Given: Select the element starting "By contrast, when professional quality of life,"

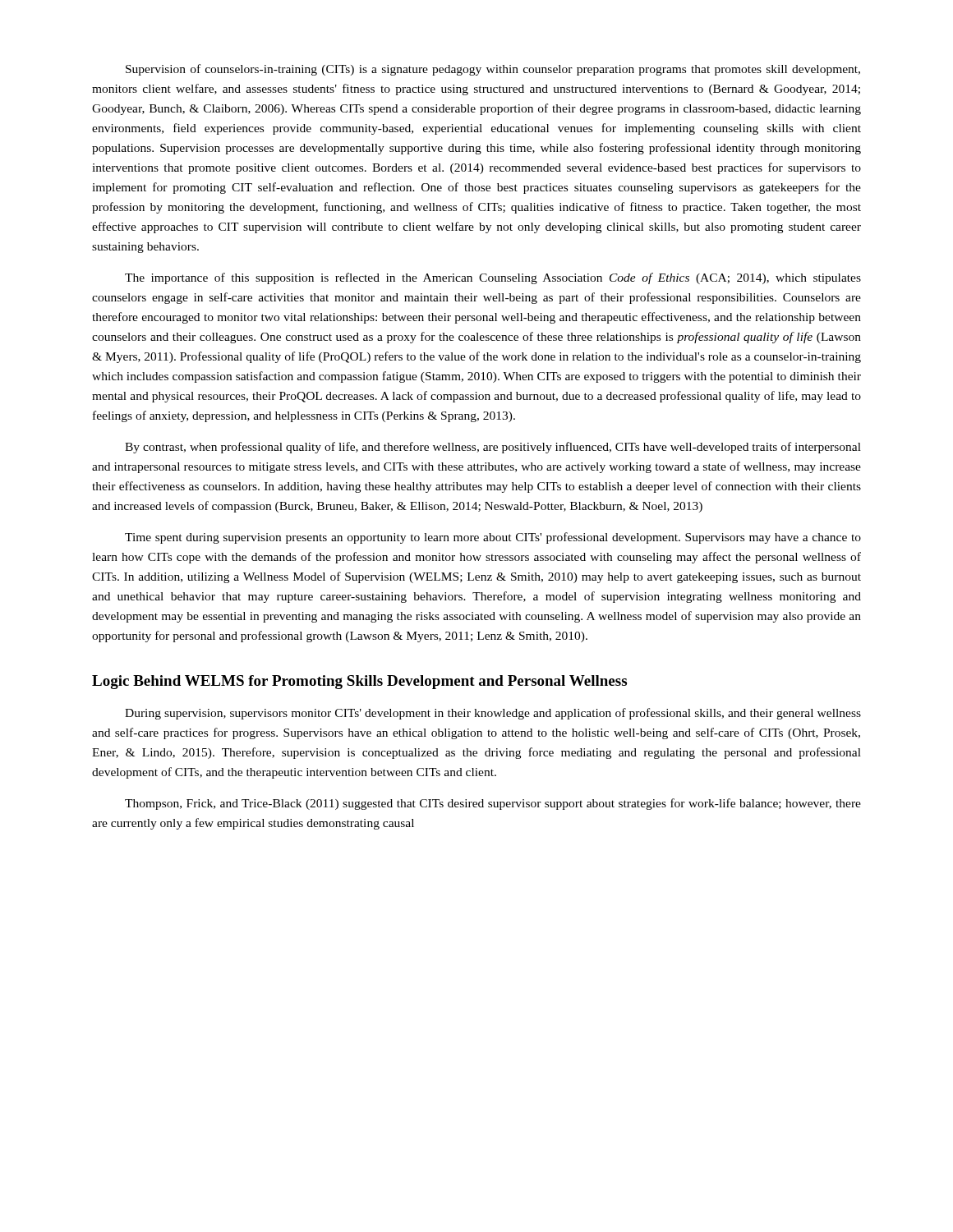Looking at the screenshot, I should (476, 476).
